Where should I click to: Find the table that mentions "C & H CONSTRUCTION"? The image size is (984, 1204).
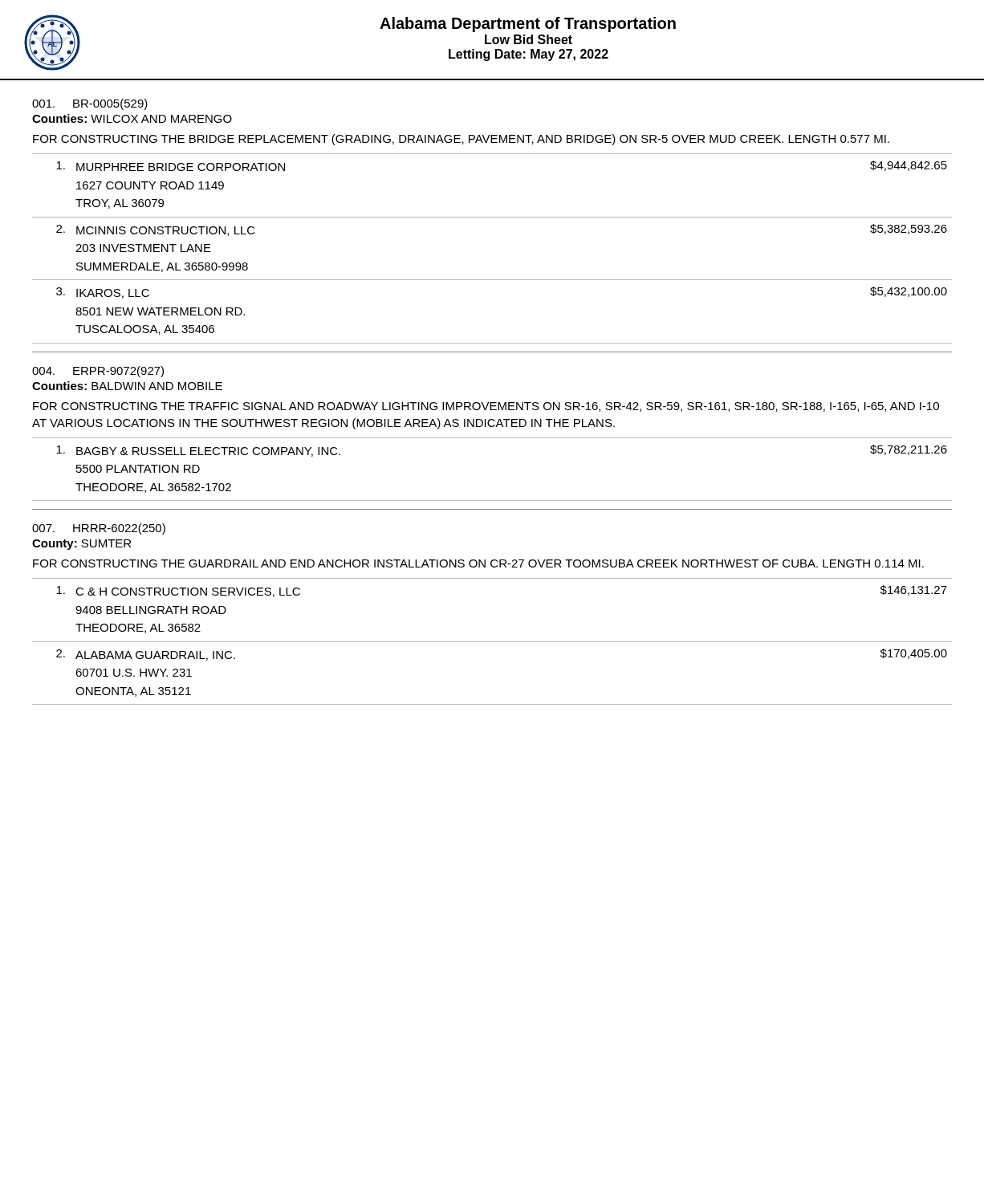click(x=492, y=641)
